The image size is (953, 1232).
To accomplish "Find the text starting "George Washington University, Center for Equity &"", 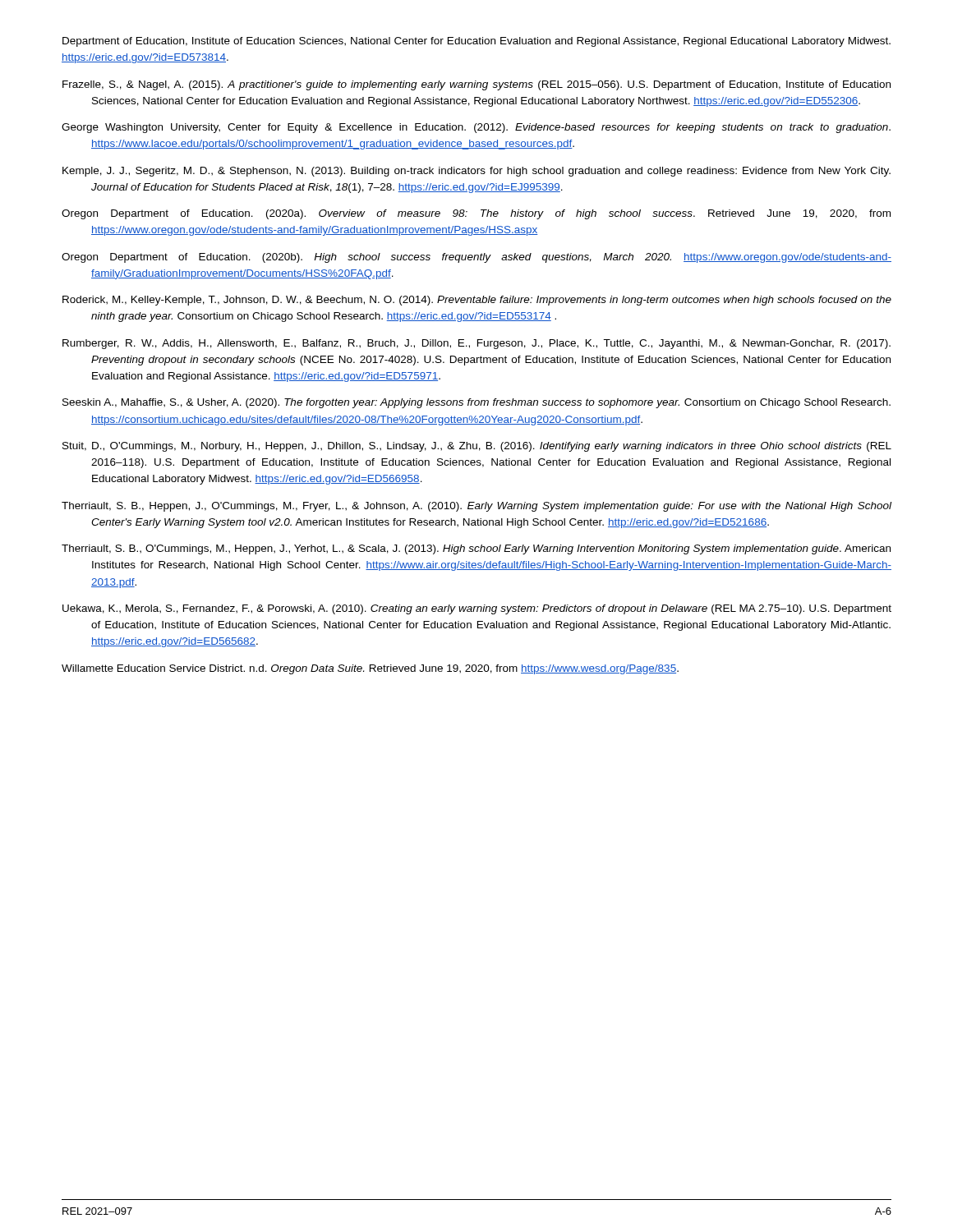I will pyautogui.click(x=476, y=136).
